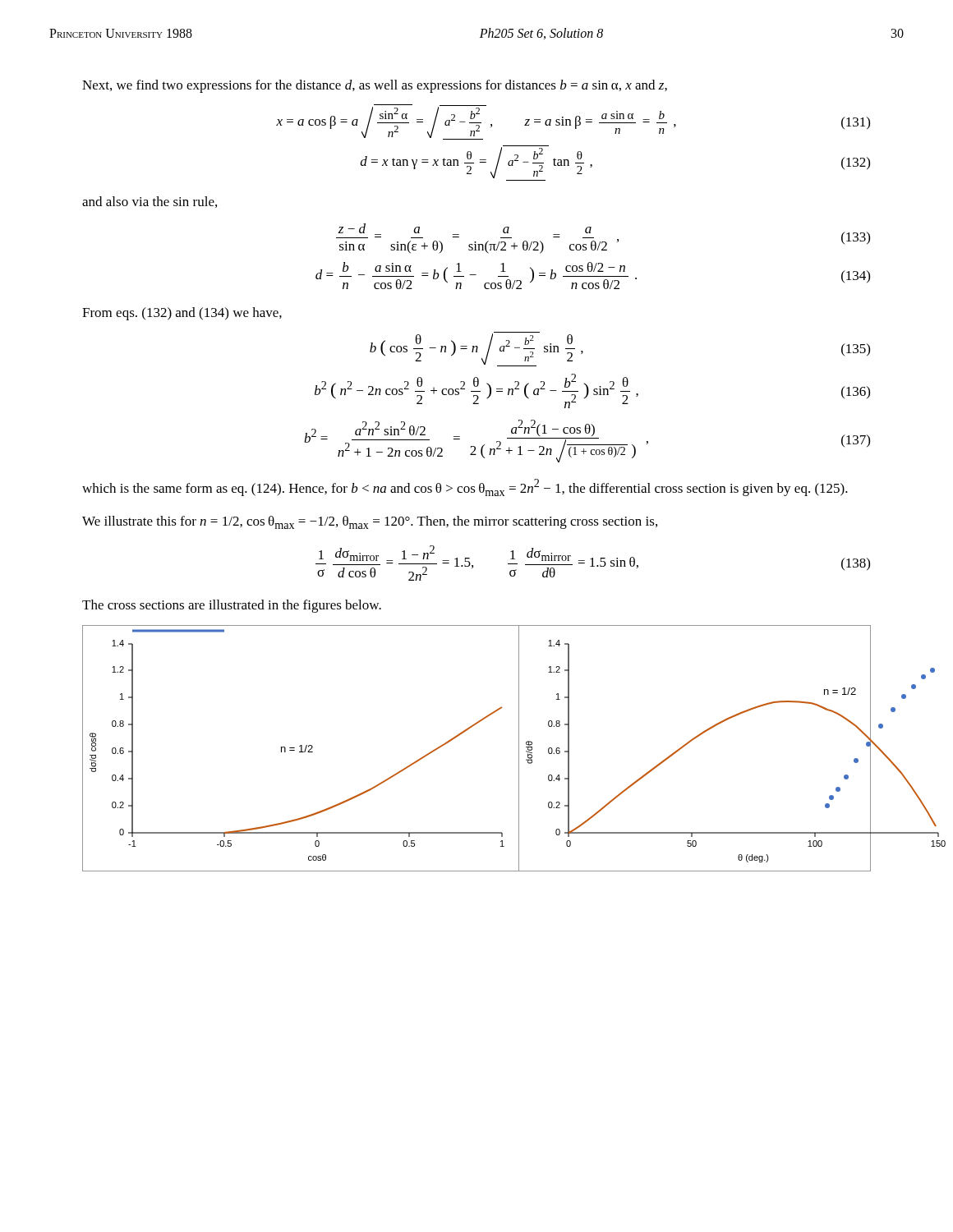The width and height of the screenshot is (953, 1232).
Task: Locate the formula that opens with "(131) x = a"
Action: point(574,123)
